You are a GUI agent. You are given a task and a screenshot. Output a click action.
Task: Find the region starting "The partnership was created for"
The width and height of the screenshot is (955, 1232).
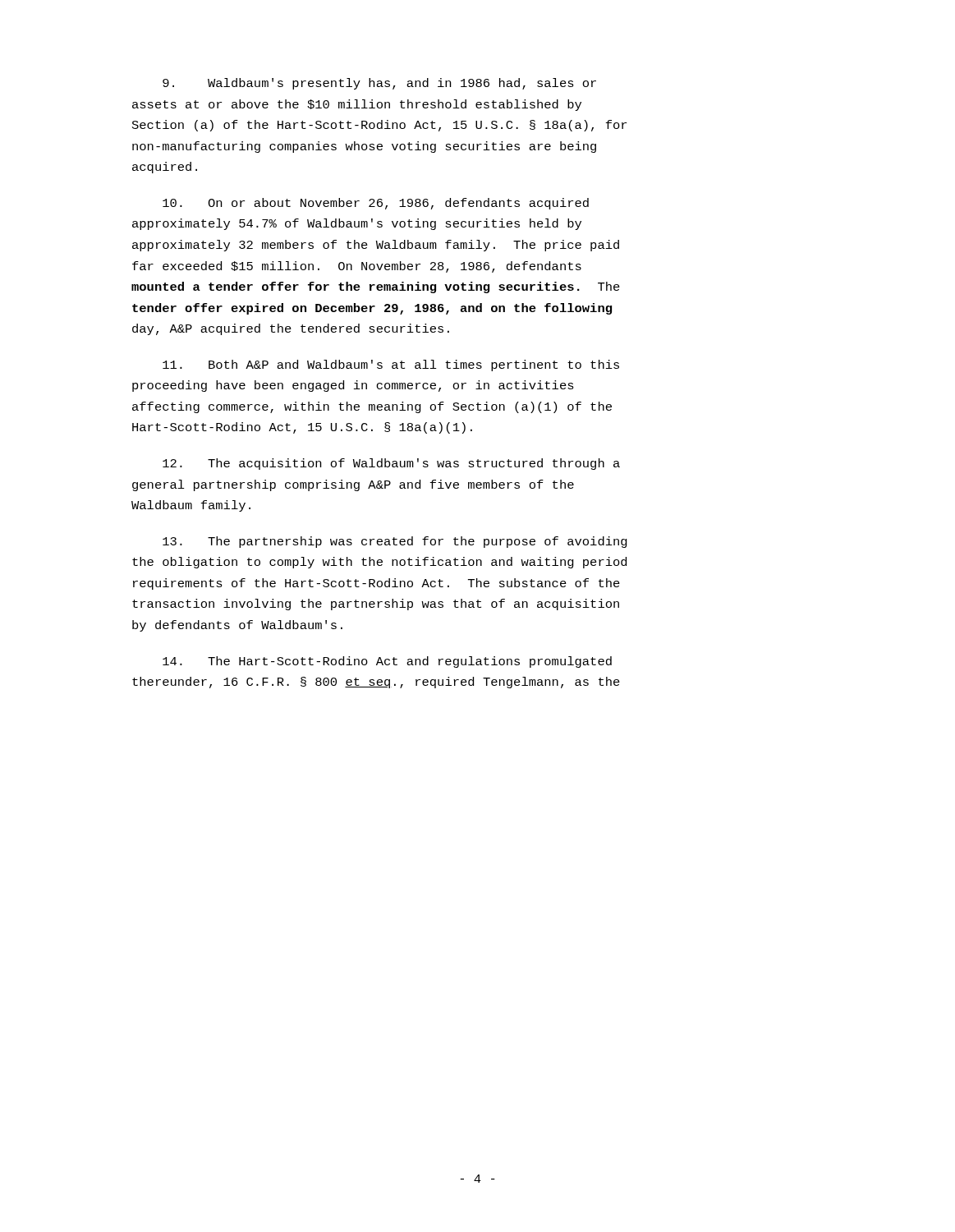point(380,584)
